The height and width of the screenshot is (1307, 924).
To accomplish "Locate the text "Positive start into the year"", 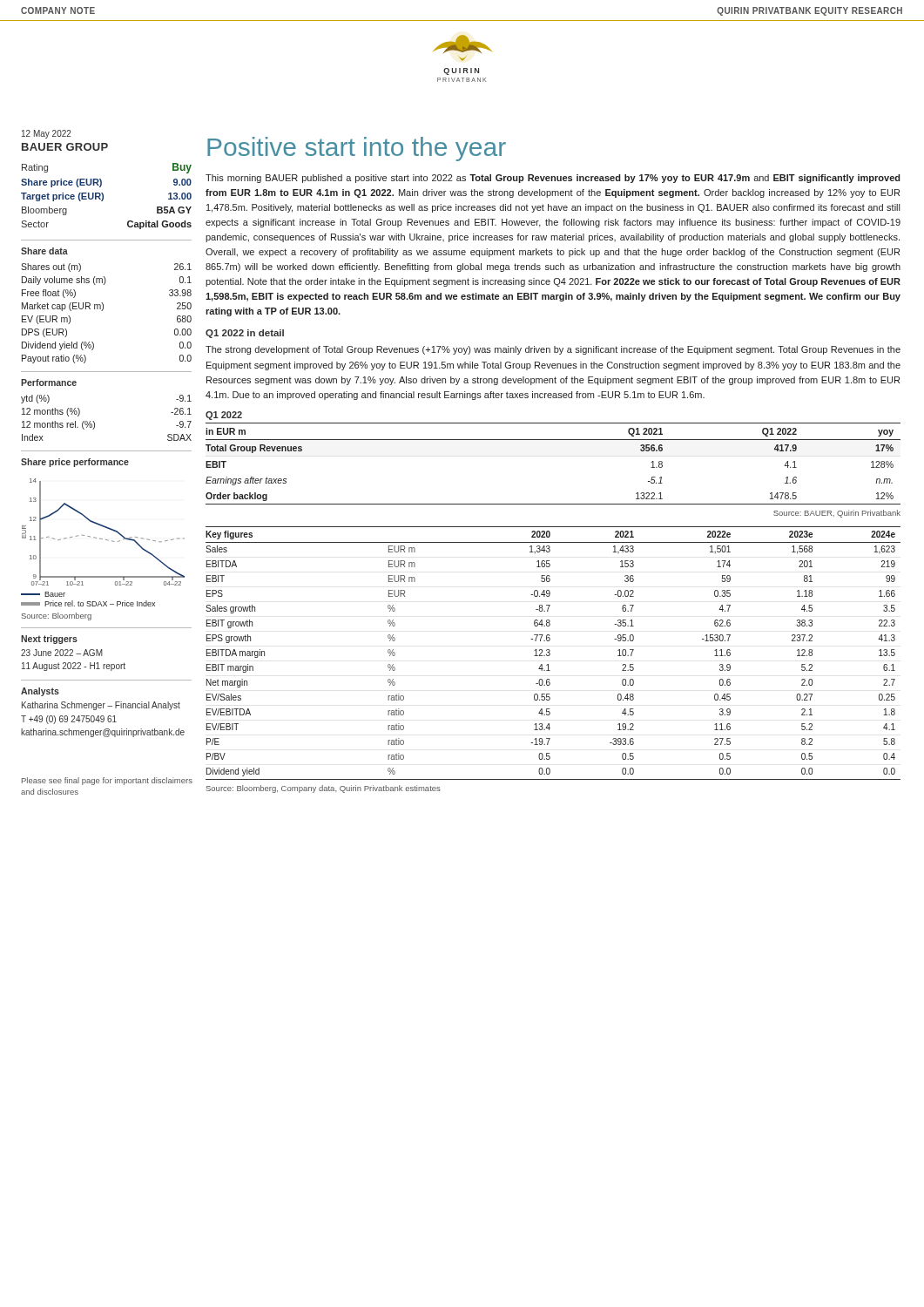I will (x=356, y=147).
